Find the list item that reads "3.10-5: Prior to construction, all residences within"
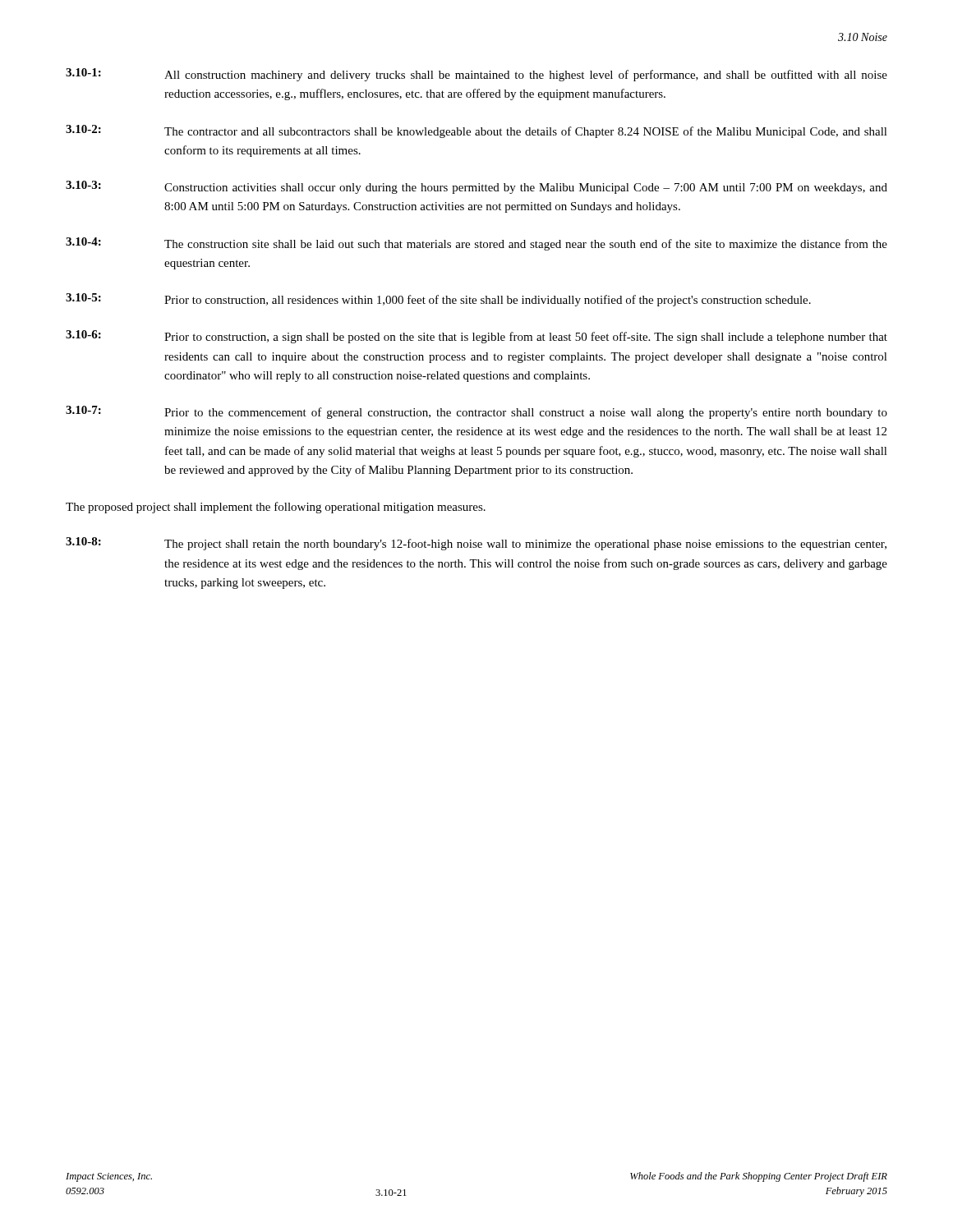953x1232 pixels. click(x=476, y=300)
